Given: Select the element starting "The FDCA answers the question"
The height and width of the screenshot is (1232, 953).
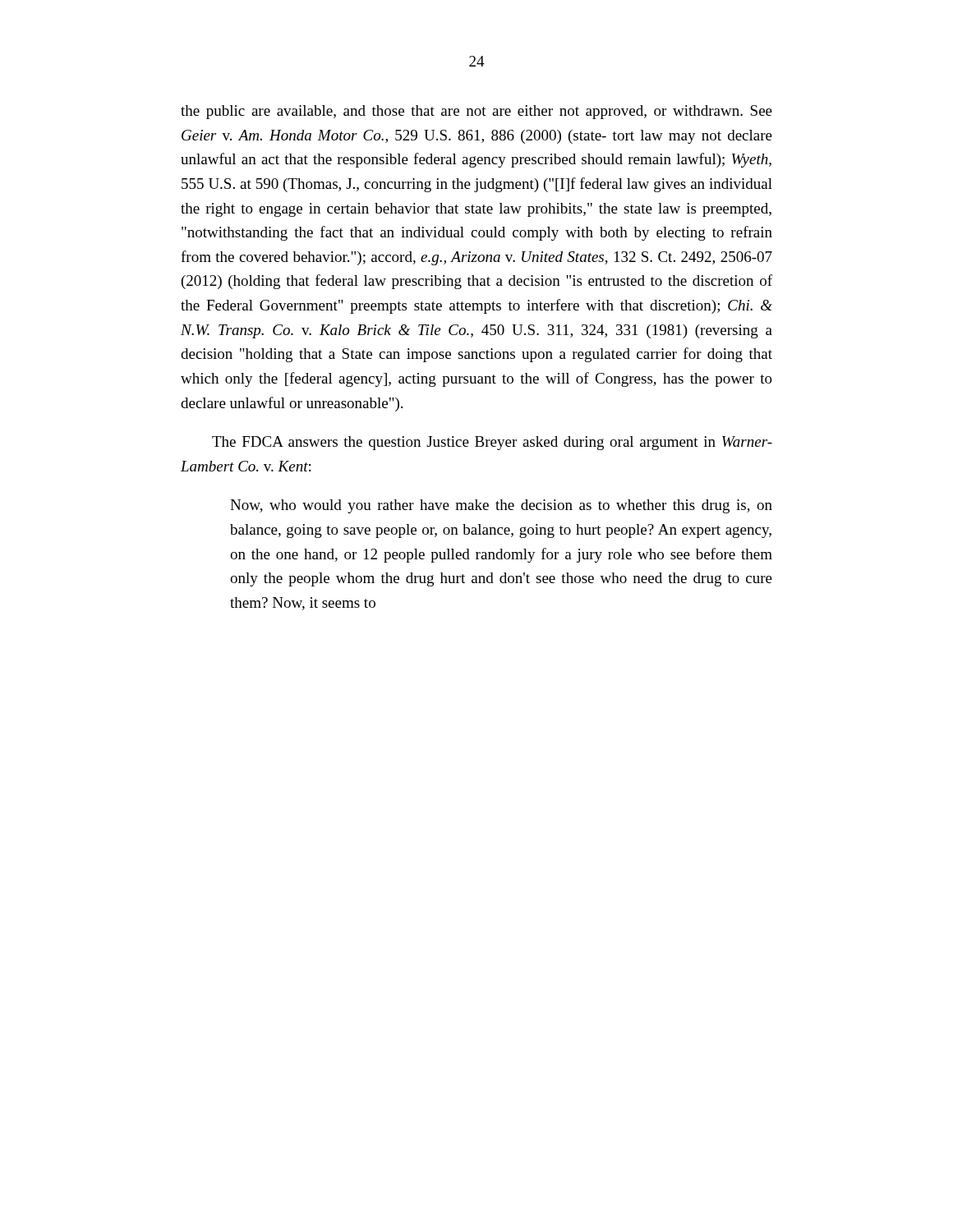Looking at the screenshot, I should (476, 454).
